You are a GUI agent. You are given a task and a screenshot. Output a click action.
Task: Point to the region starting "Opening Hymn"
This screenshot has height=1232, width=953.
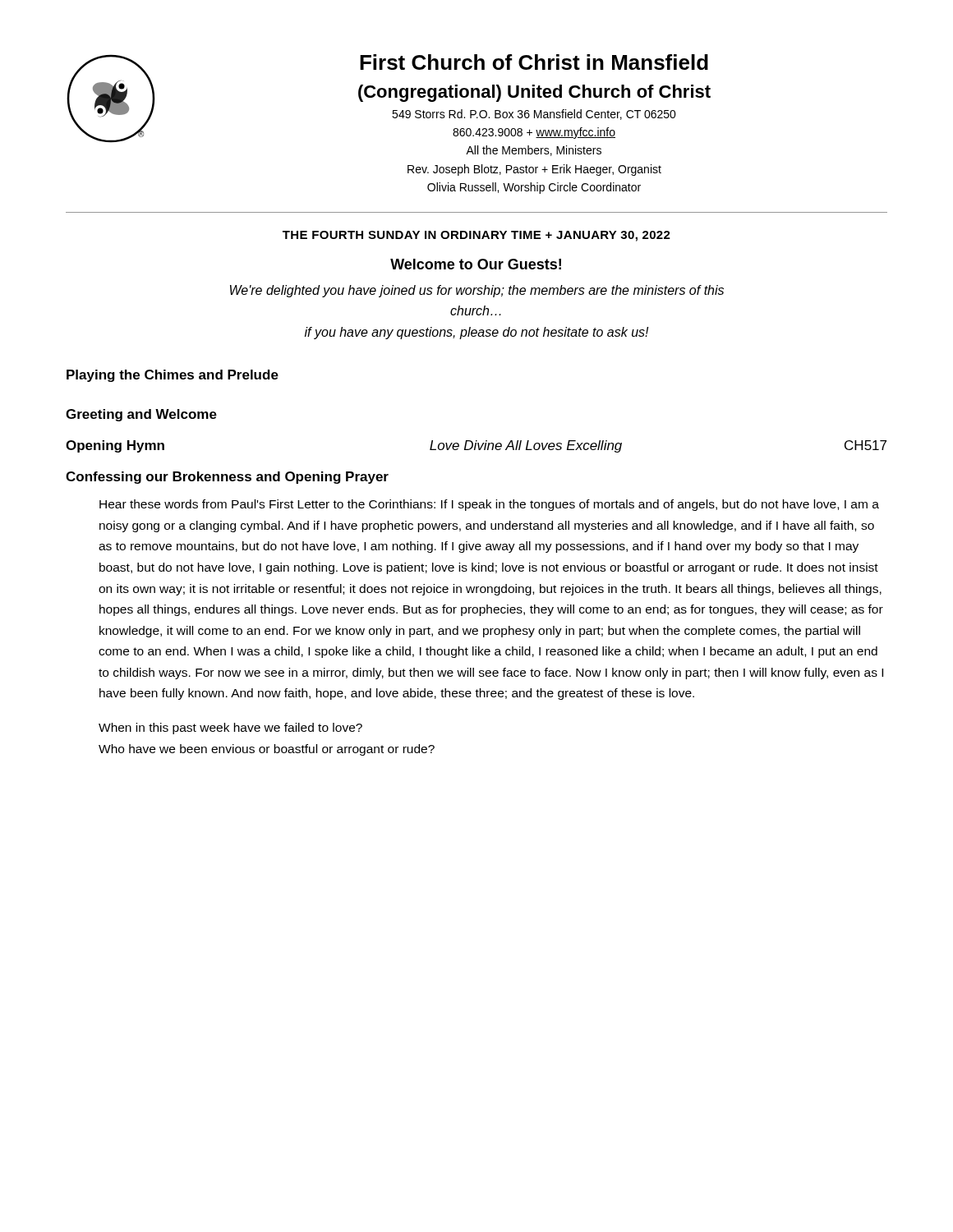[x=115, y=446]
